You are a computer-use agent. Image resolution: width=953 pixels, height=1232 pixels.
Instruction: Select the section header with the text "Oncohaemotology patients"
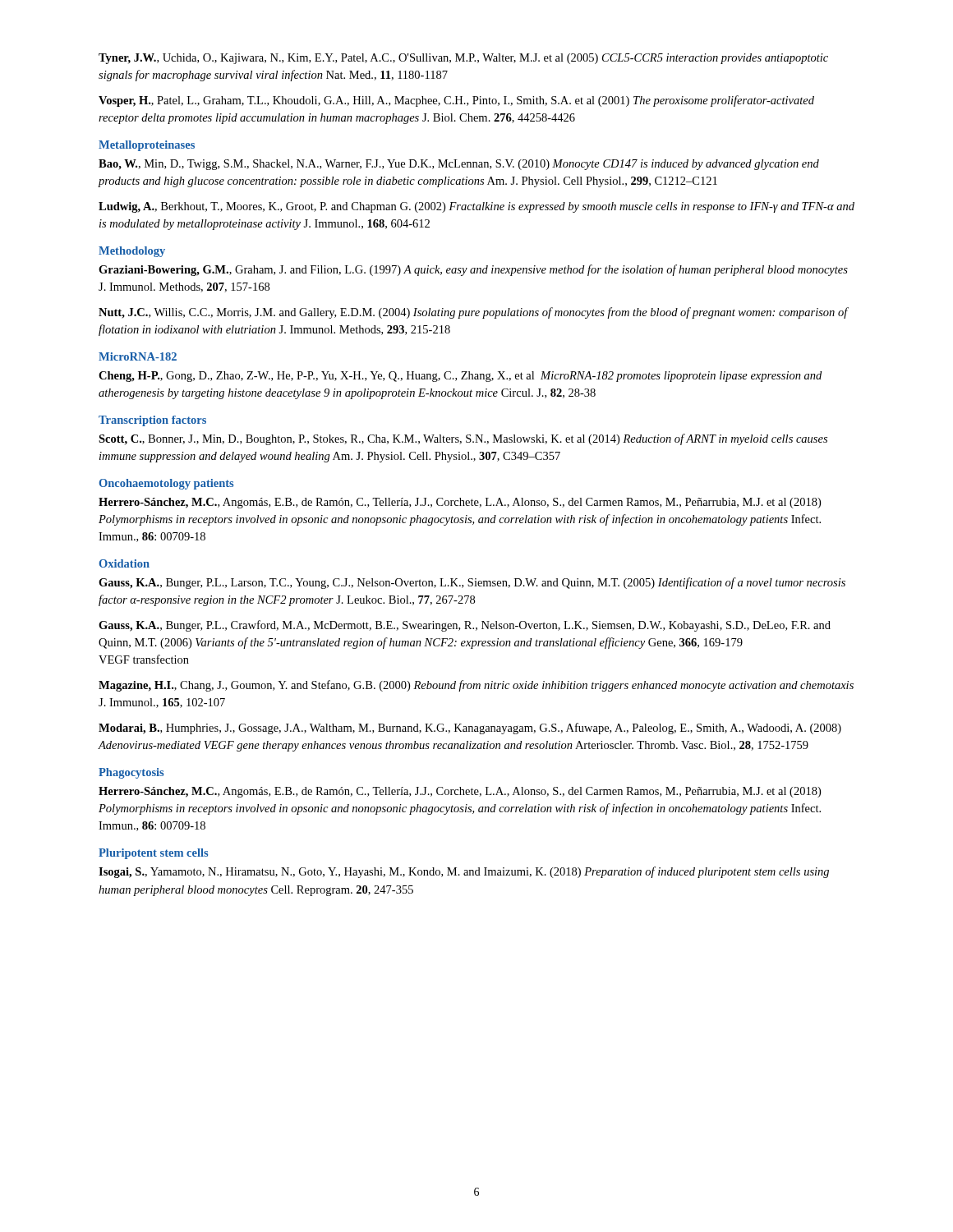(x=166, y=483)
